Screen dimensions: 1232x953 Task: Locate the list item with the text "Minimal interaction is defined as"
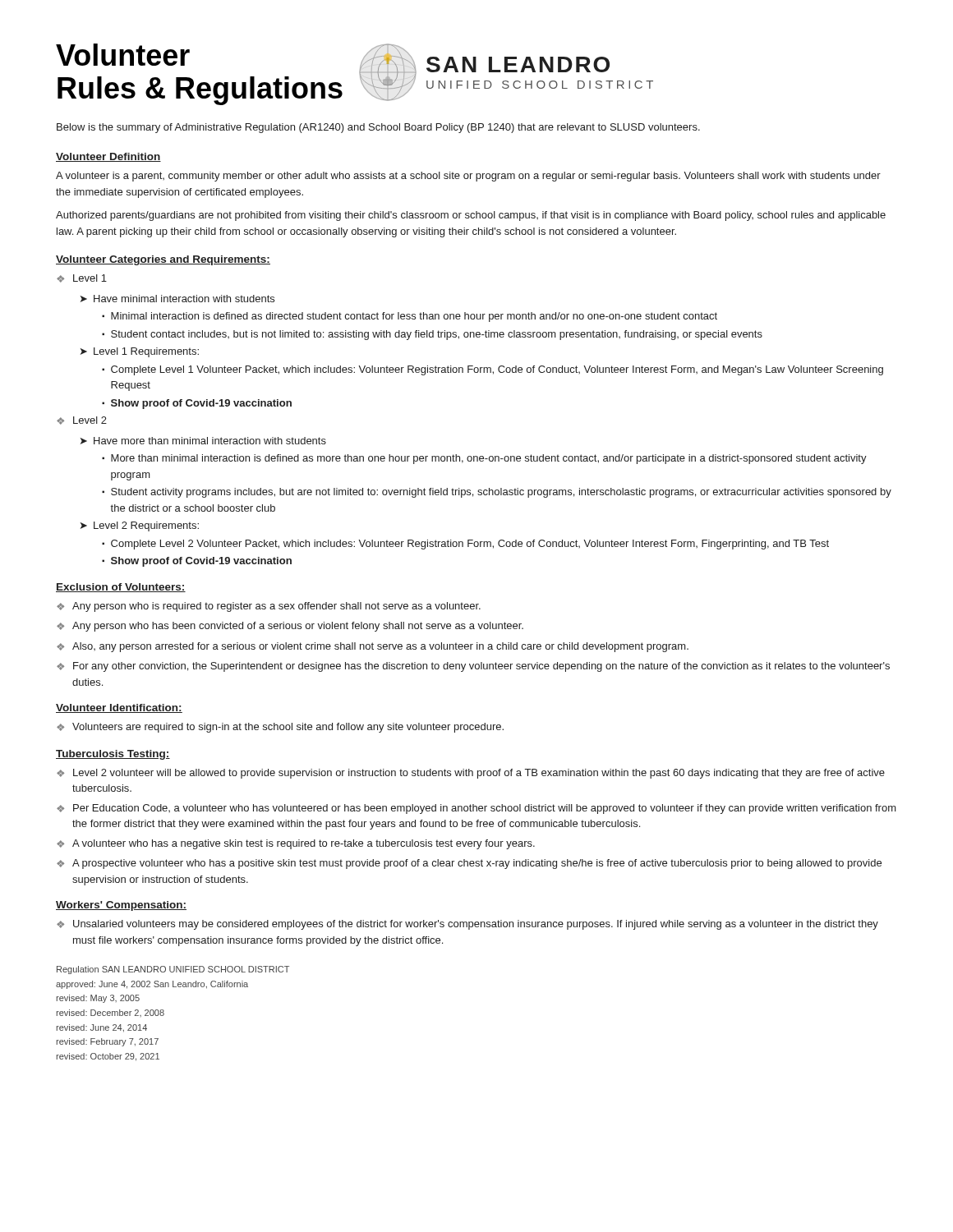pyautogui.click(x=500, y=316)
